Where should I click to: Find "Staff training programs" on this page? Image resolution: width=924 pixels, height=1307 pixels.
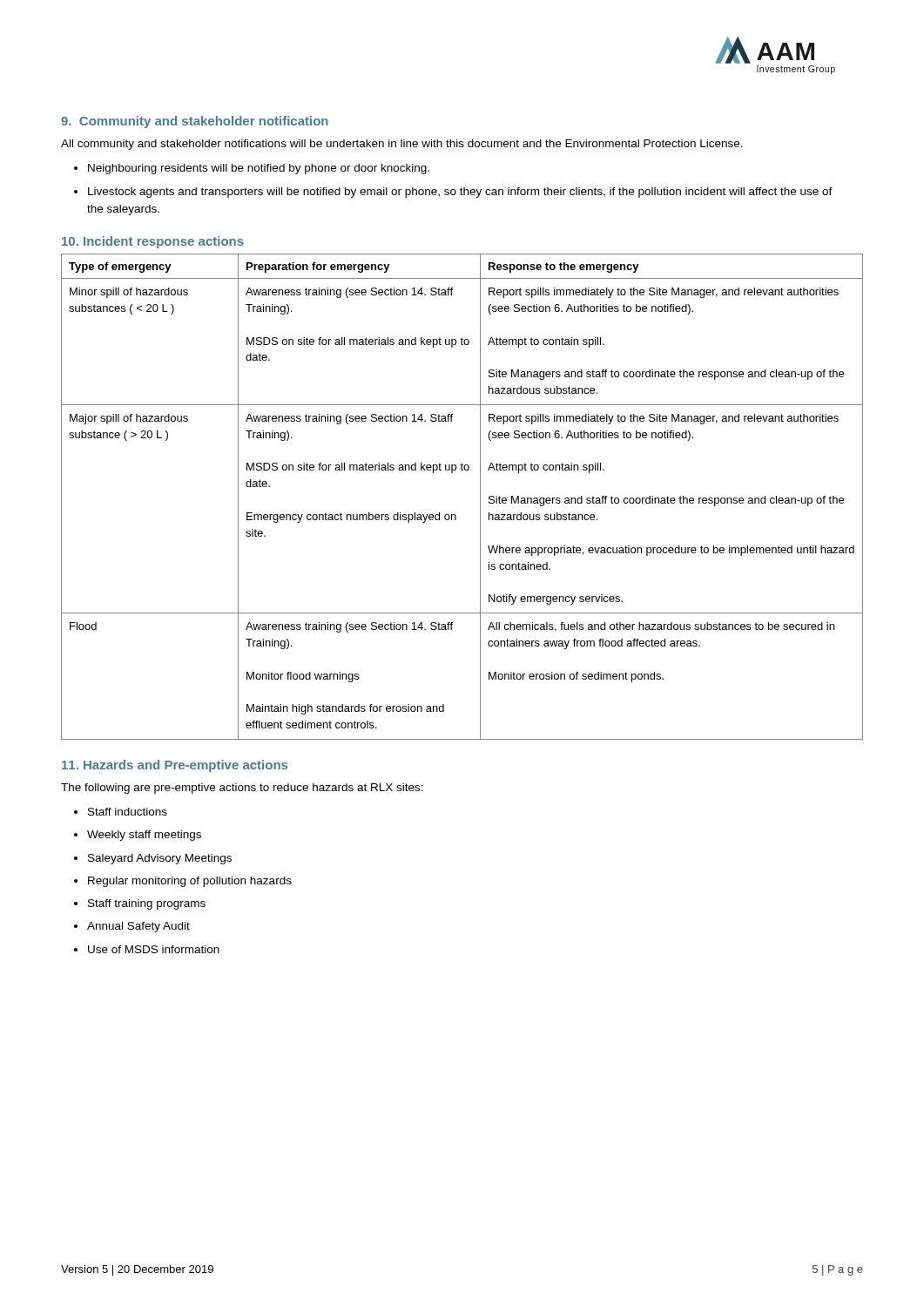click(146, 903)
